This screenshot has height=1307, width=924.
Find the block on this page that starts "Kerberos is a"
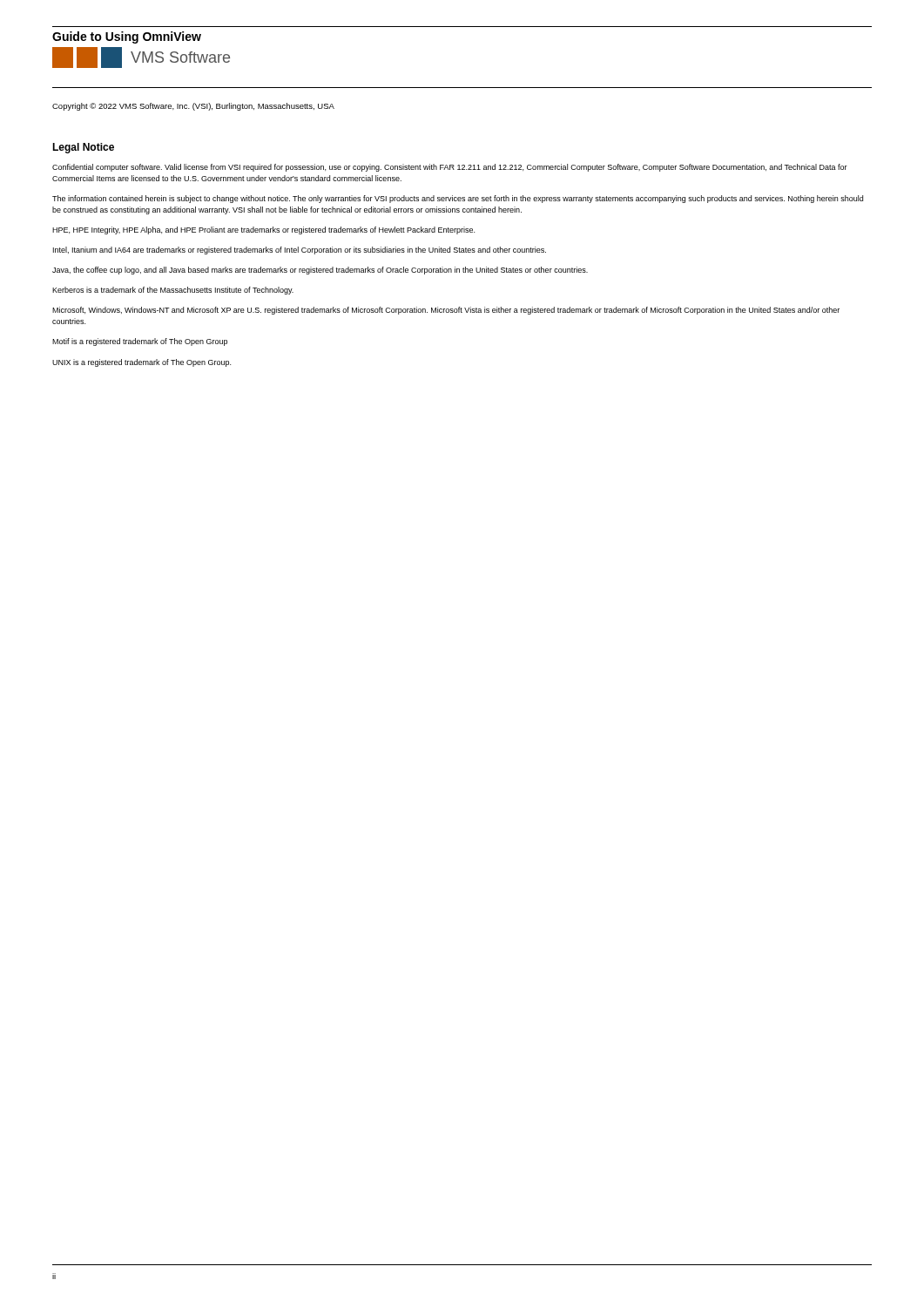[173, 291]
